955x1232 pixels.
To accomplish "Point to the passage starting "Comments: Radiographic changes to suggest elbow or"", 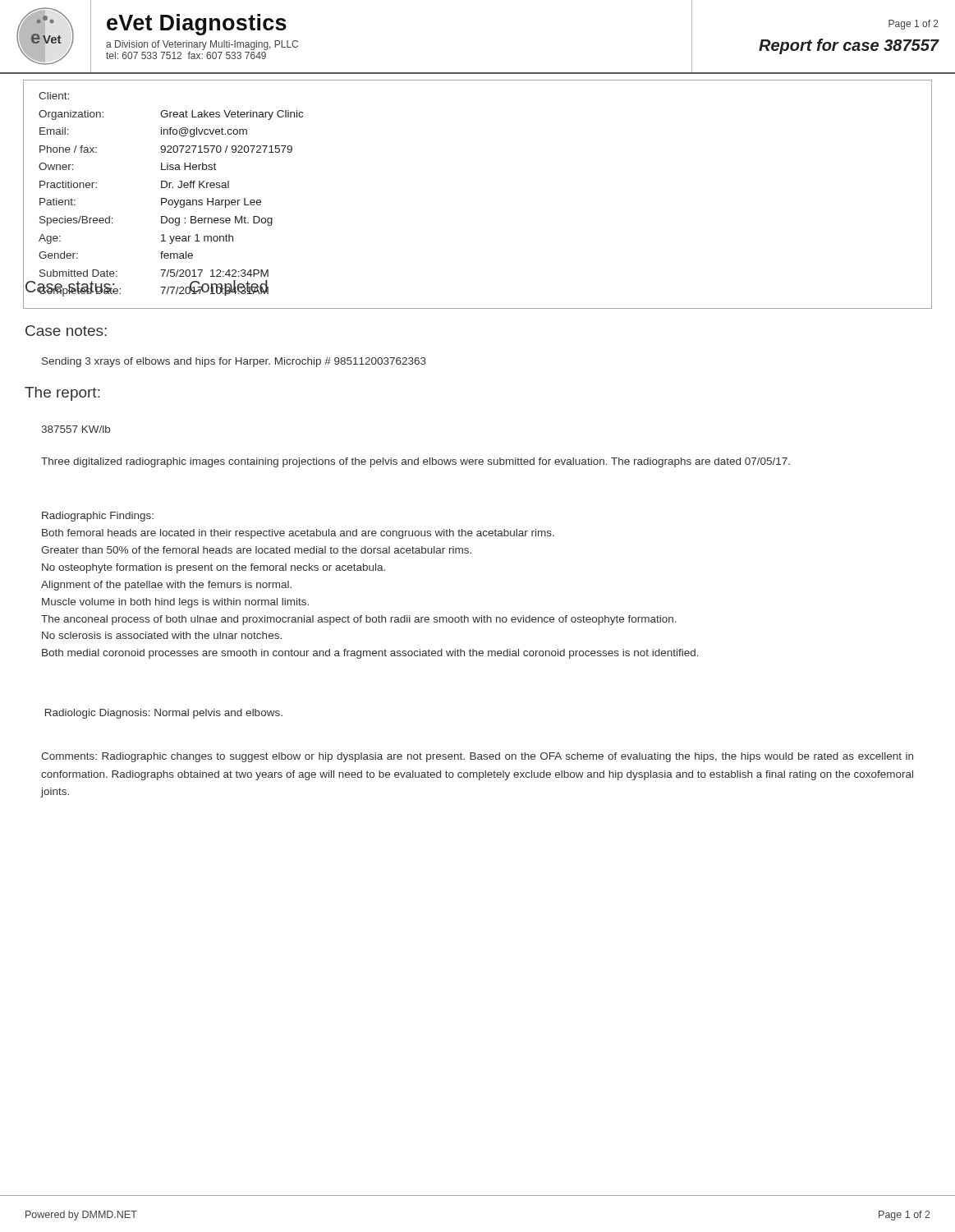I will pos(478,774).
